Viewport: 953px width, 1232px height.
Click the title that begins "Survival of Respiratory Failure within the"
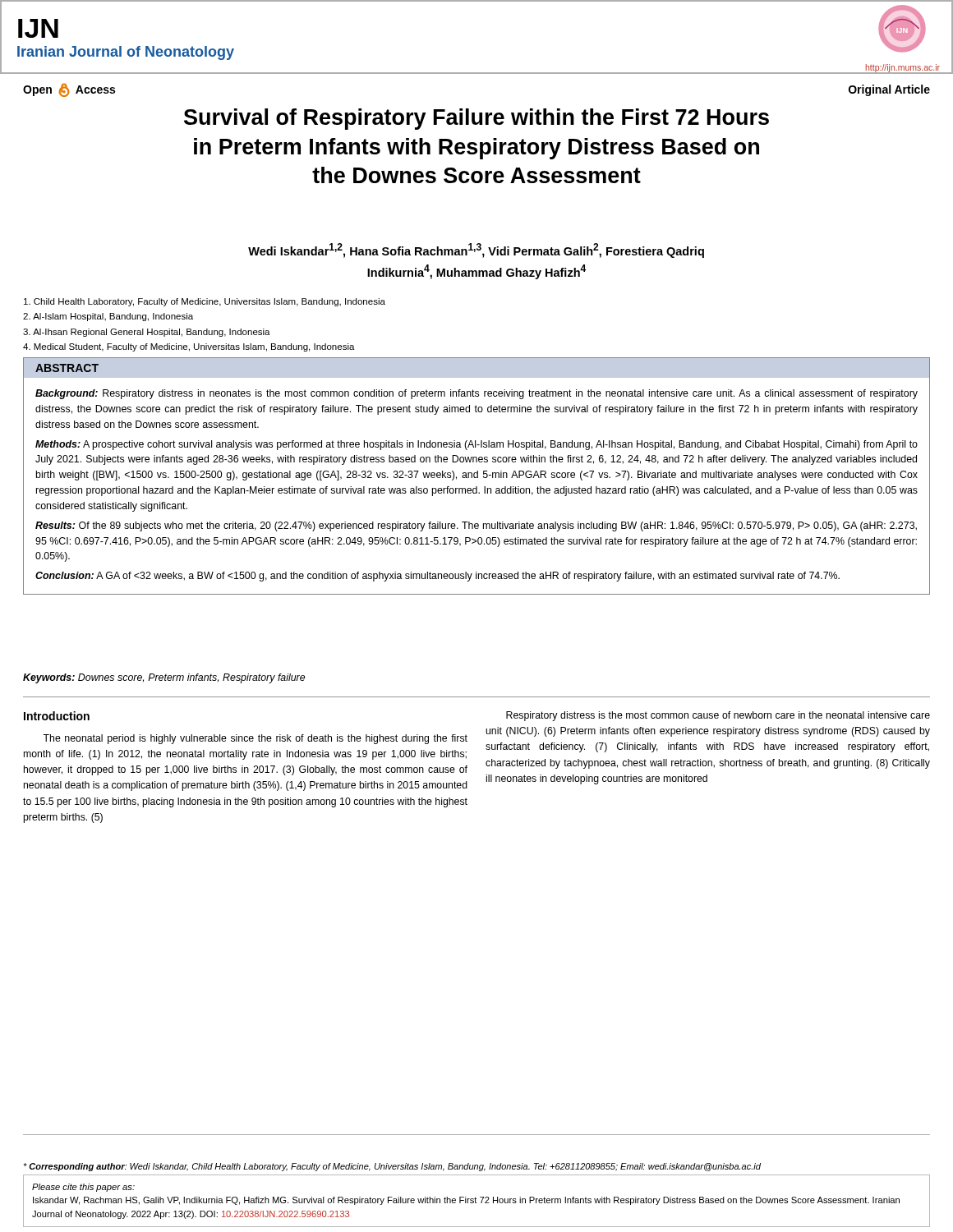coord(476,147)
